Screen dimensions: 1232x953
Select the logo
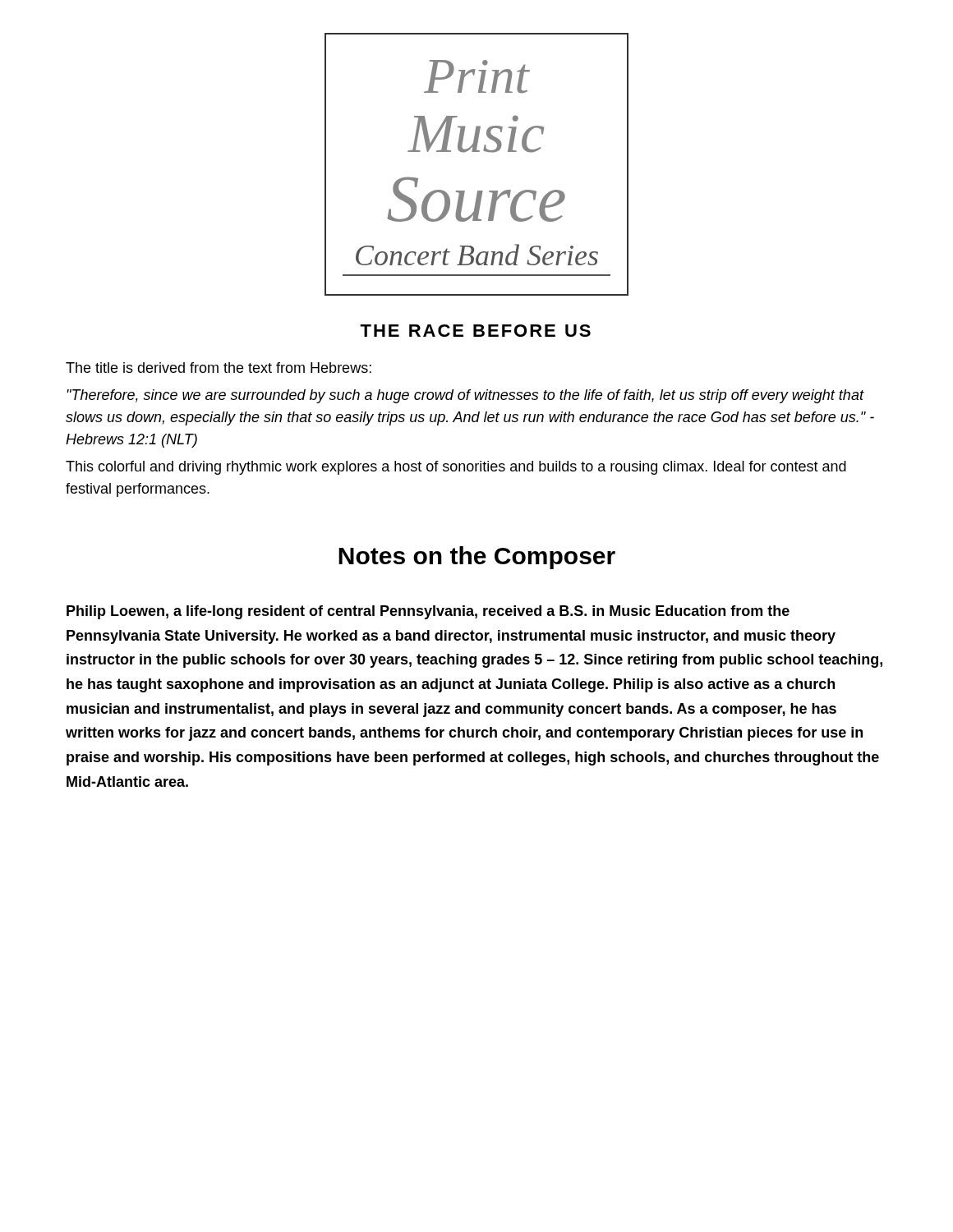tap(476, 164)
